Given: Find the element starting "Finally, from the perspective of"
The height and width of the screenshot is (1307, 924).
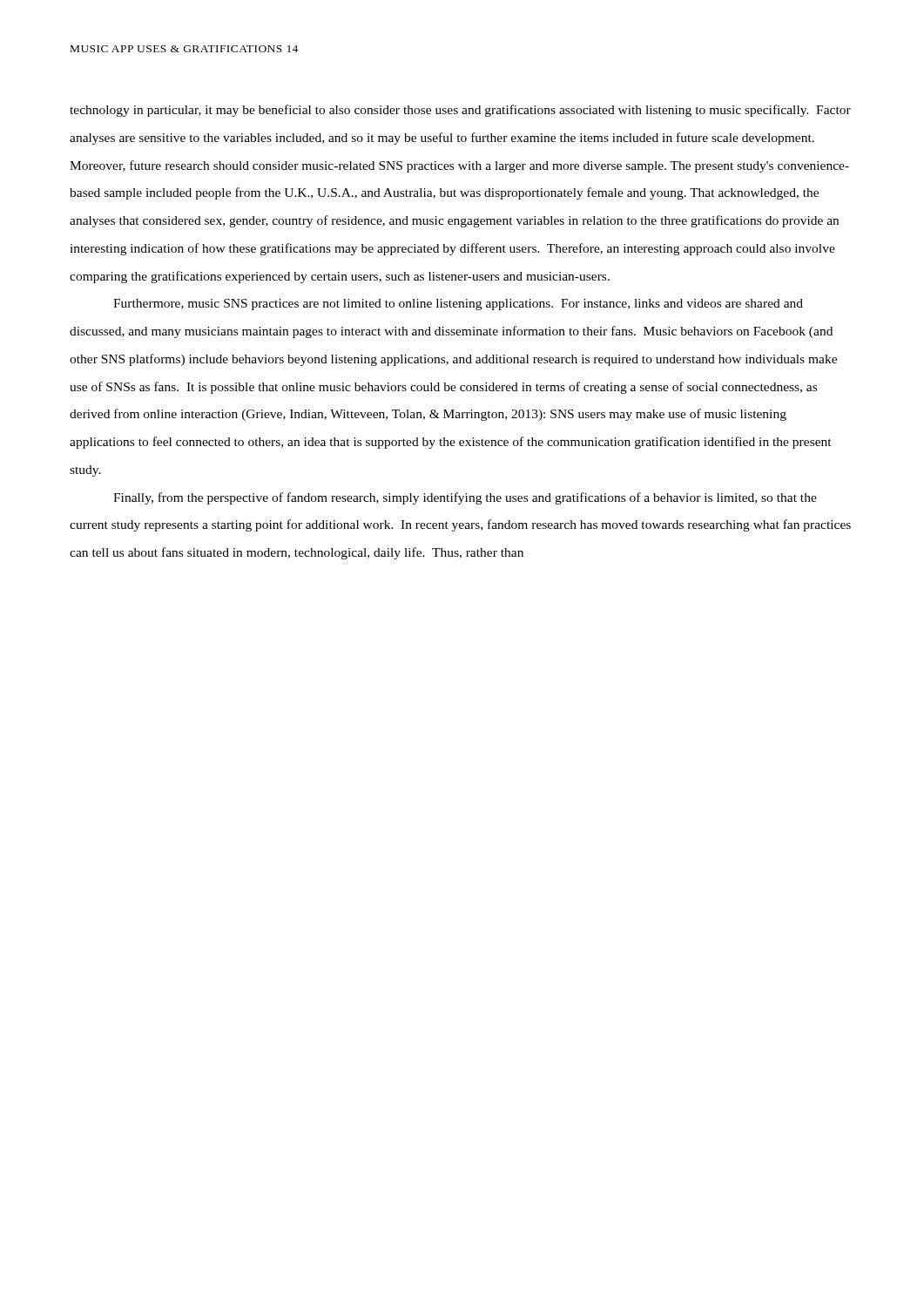Looking at the screenshot, I should tap(460, 525).
